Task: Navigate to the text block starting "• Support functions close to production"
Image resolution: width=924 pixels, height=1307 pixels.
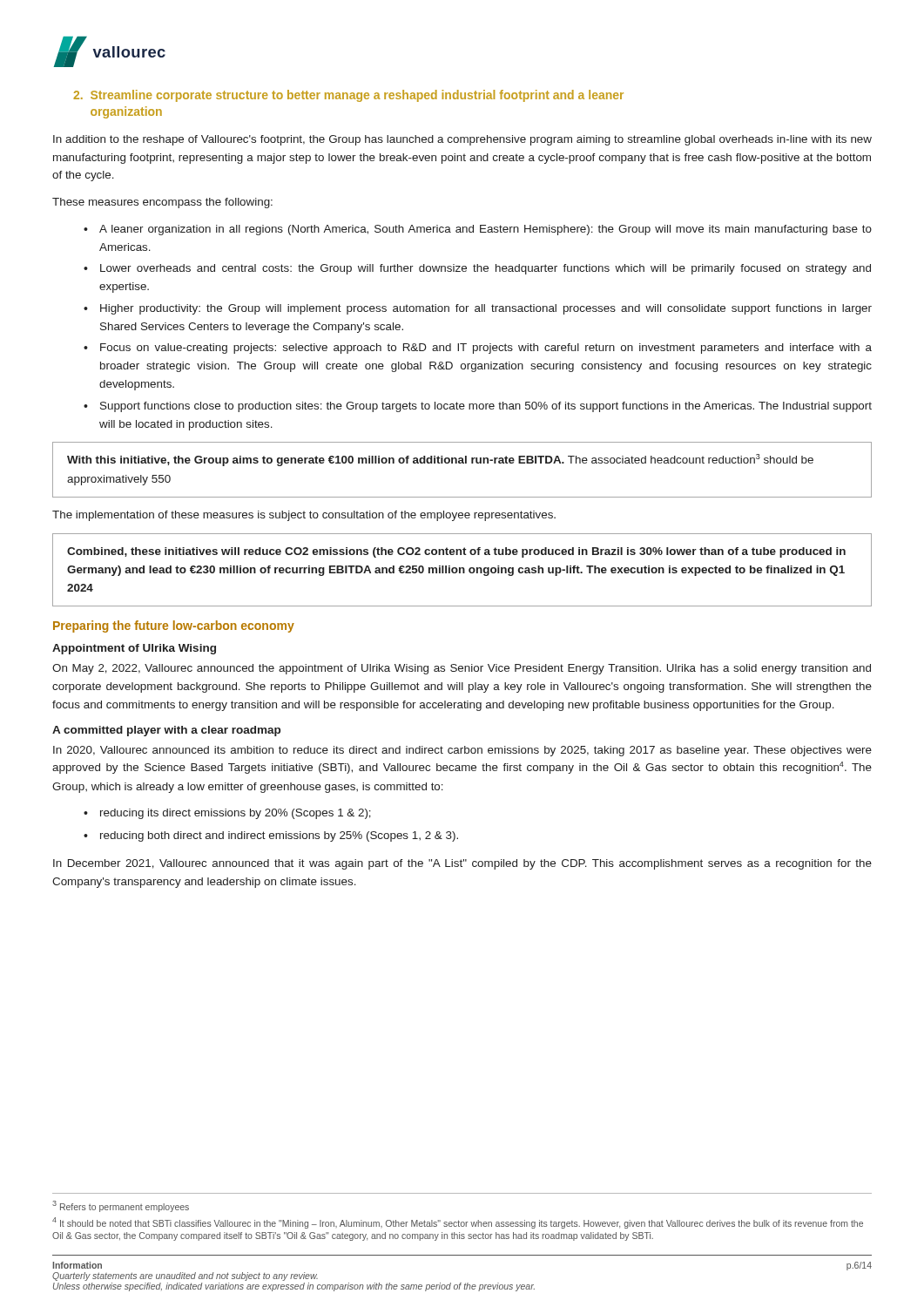Action: 478,415
